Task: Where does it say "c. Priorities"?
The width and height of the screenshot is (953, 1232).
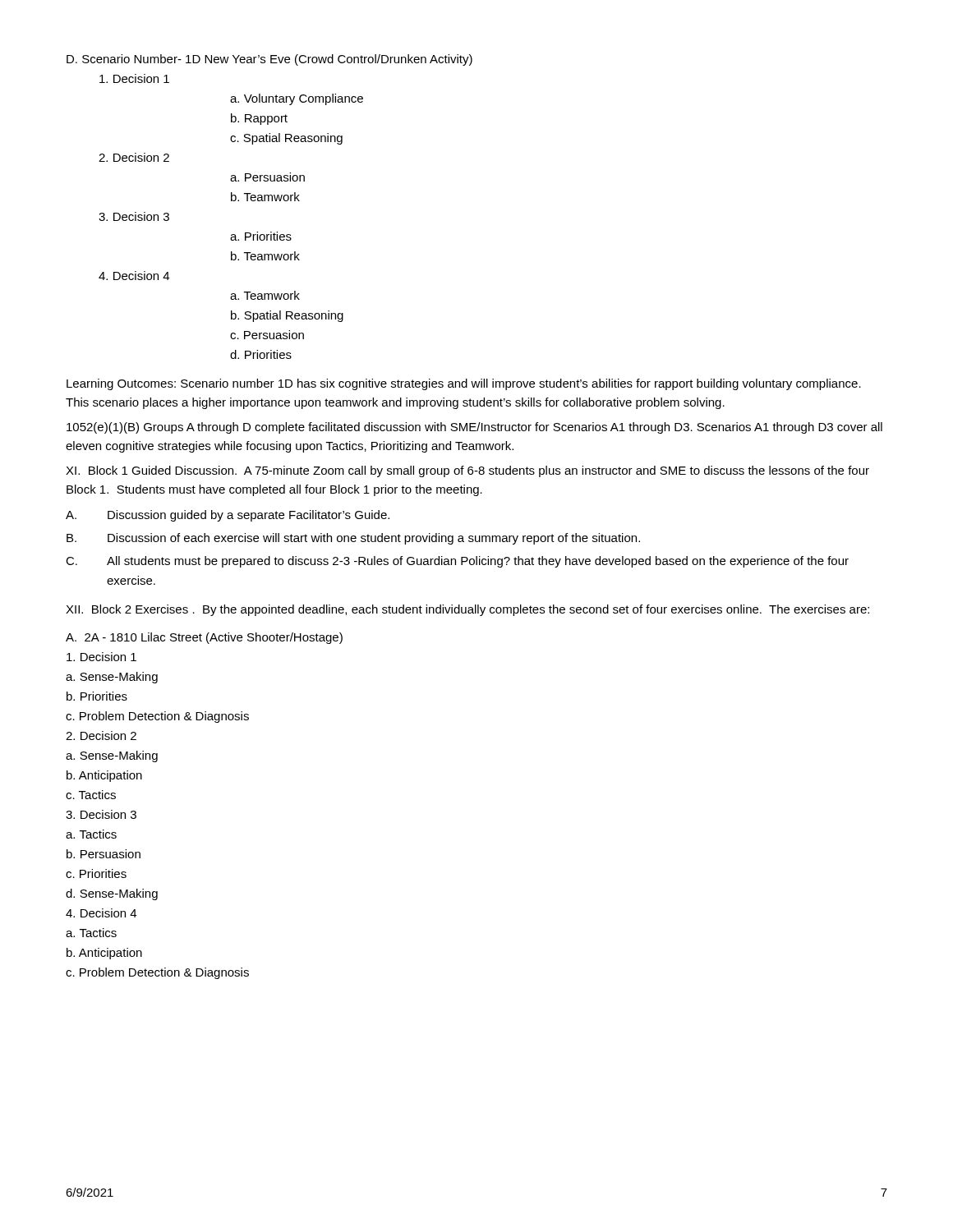Action: point(96,873)
